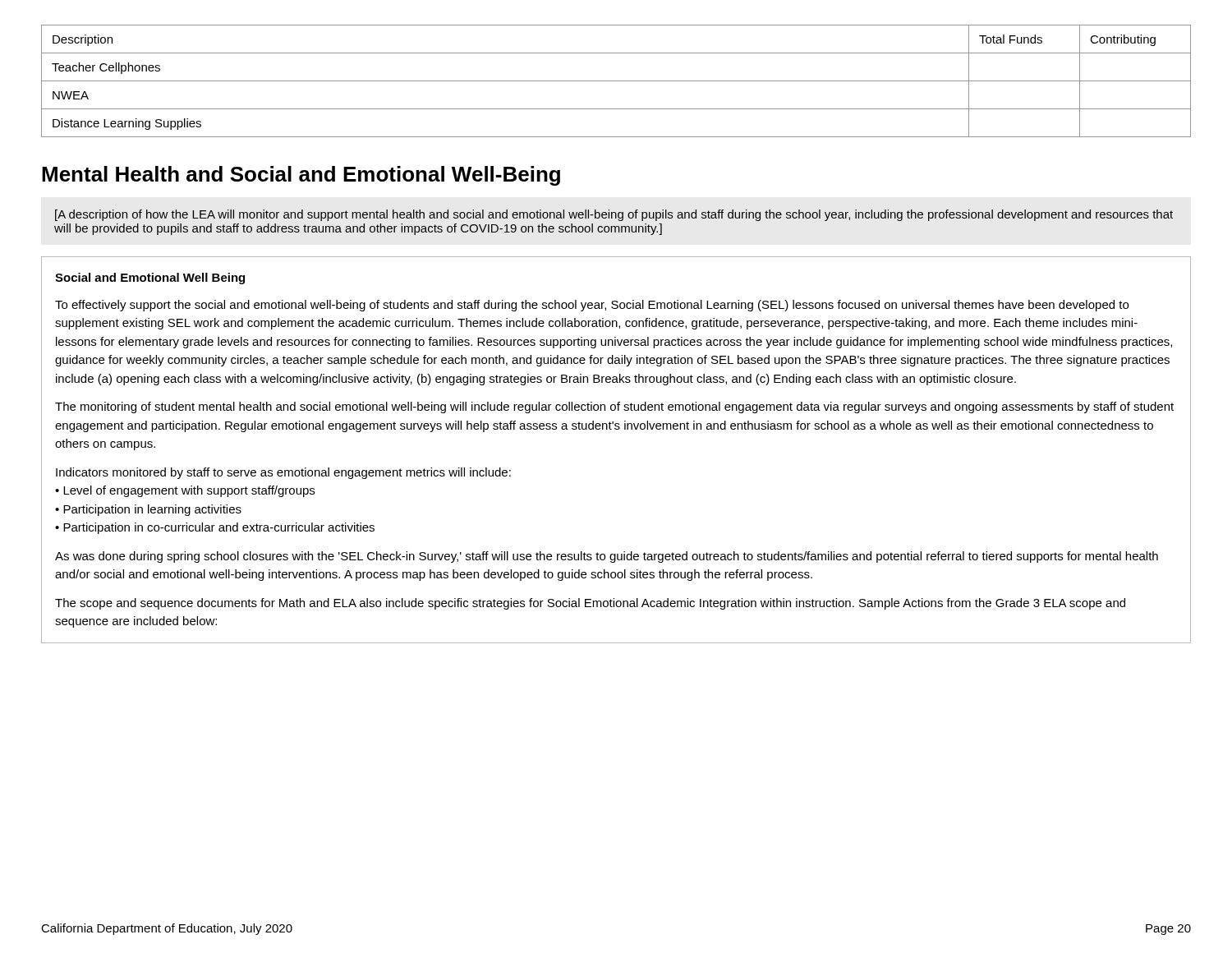1232x953 pixels.
Task: Locate the table with the text "Total Funds"
Action: (x=616, y=81)
